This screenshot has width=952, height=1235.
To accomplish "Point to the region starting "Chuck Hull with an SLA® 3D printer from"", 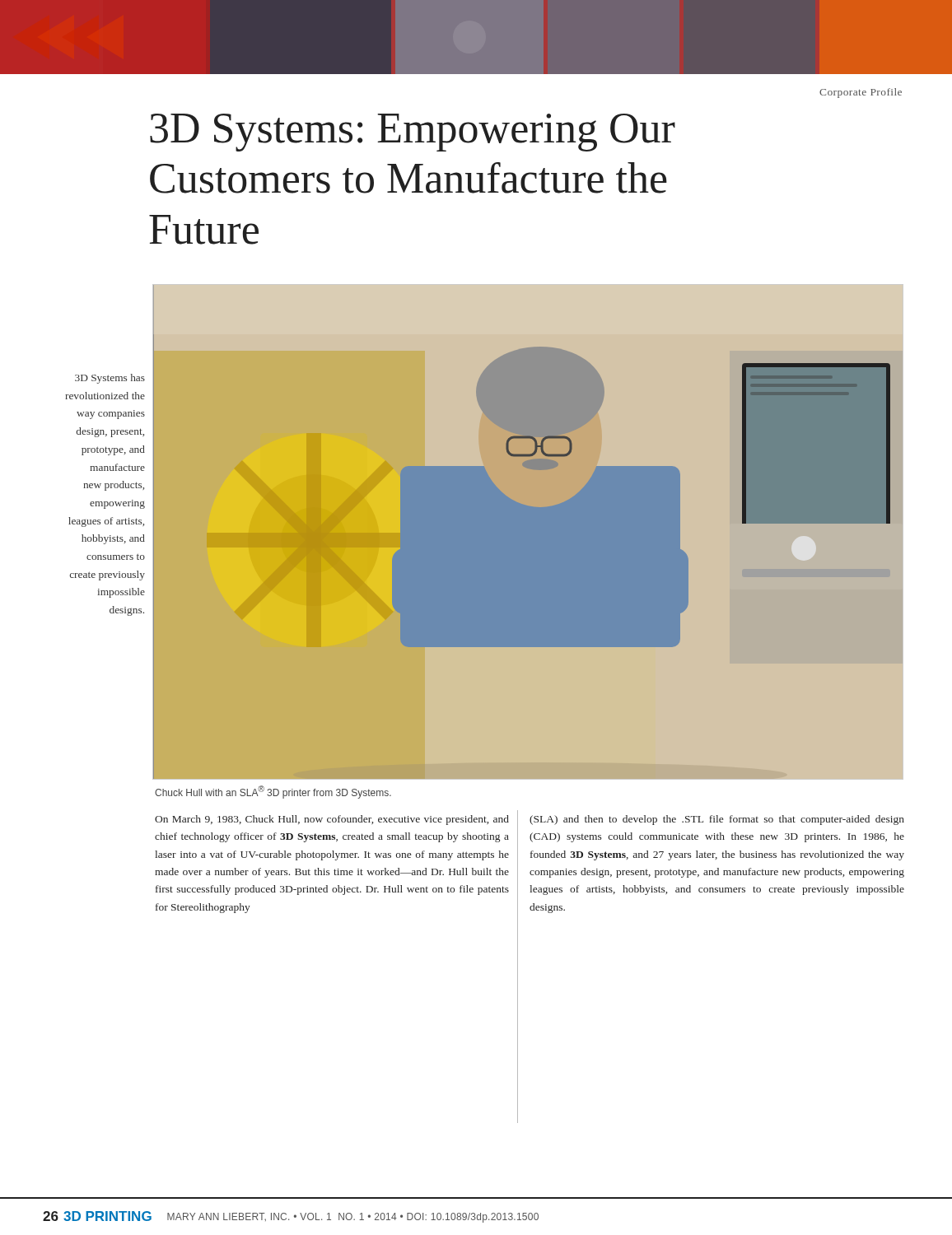I will click(x=273, y=792).
